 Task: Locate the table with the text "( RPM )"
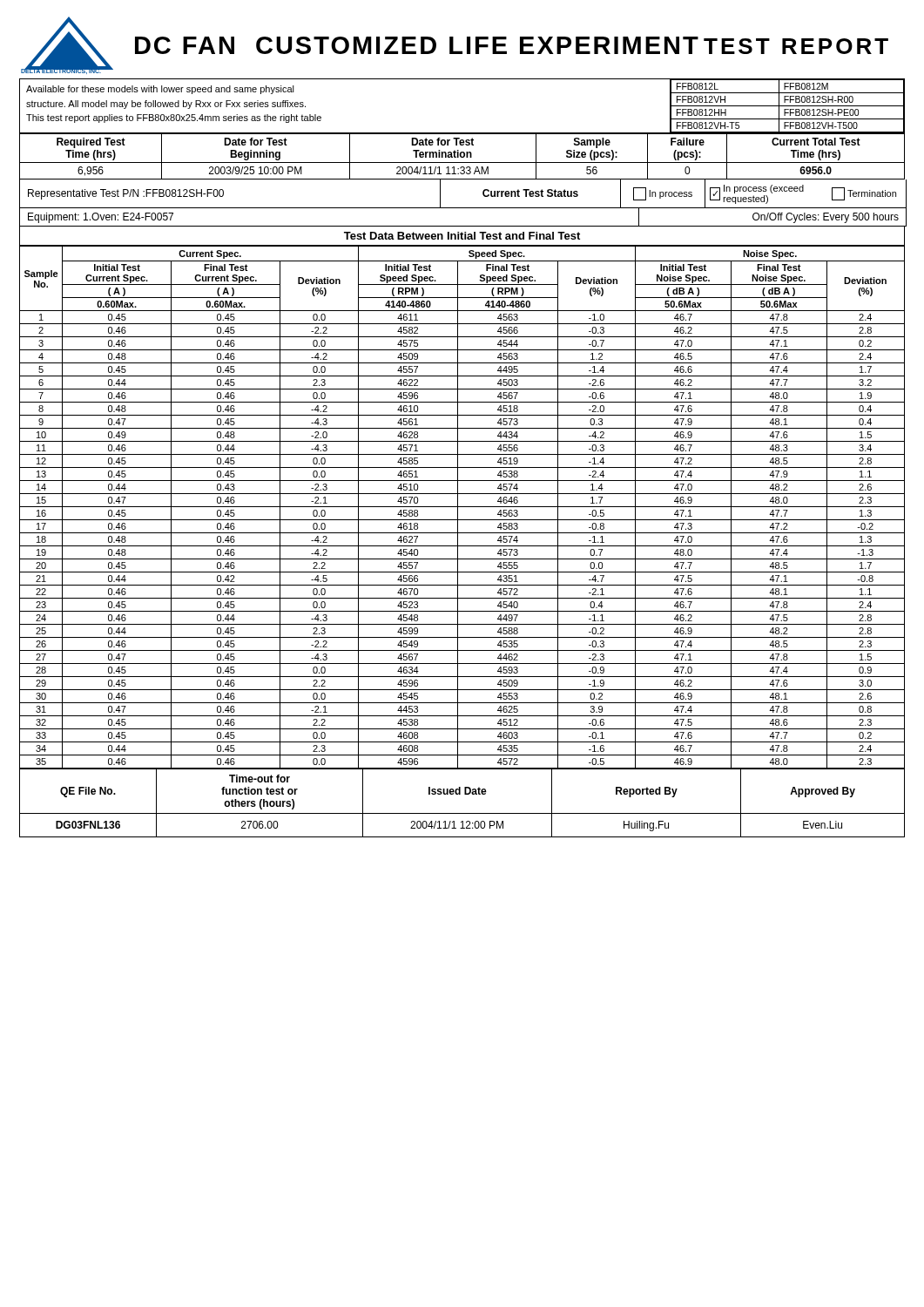462,507
